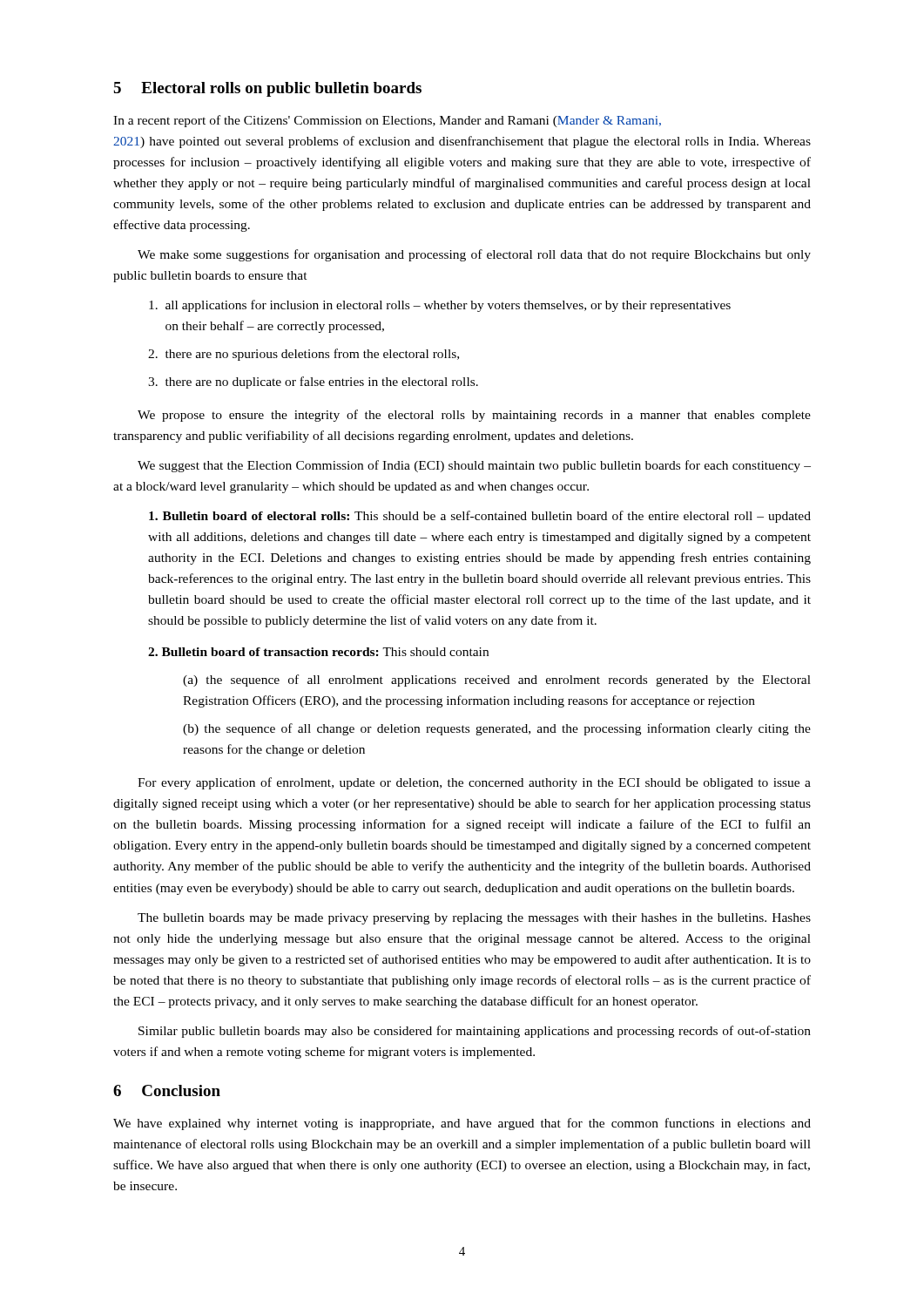Screen dimensions: 1307x924
Task: Click on the section header with the text "6 Conclusion"
Action: pyautogui.click(x=167, y=1090)
